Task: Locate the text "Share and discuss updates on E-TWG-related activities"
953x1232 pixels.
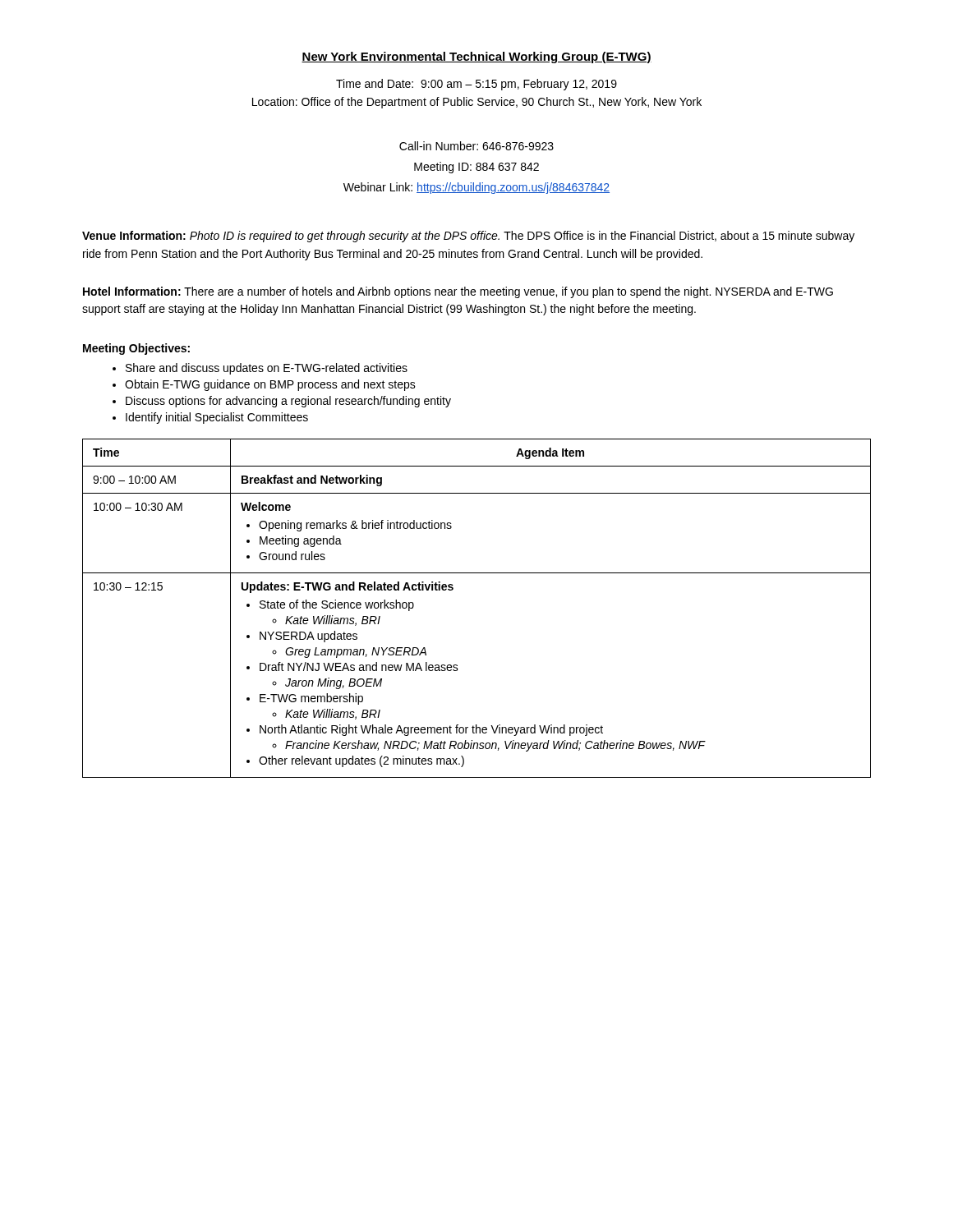Action: tap(260, 369)
